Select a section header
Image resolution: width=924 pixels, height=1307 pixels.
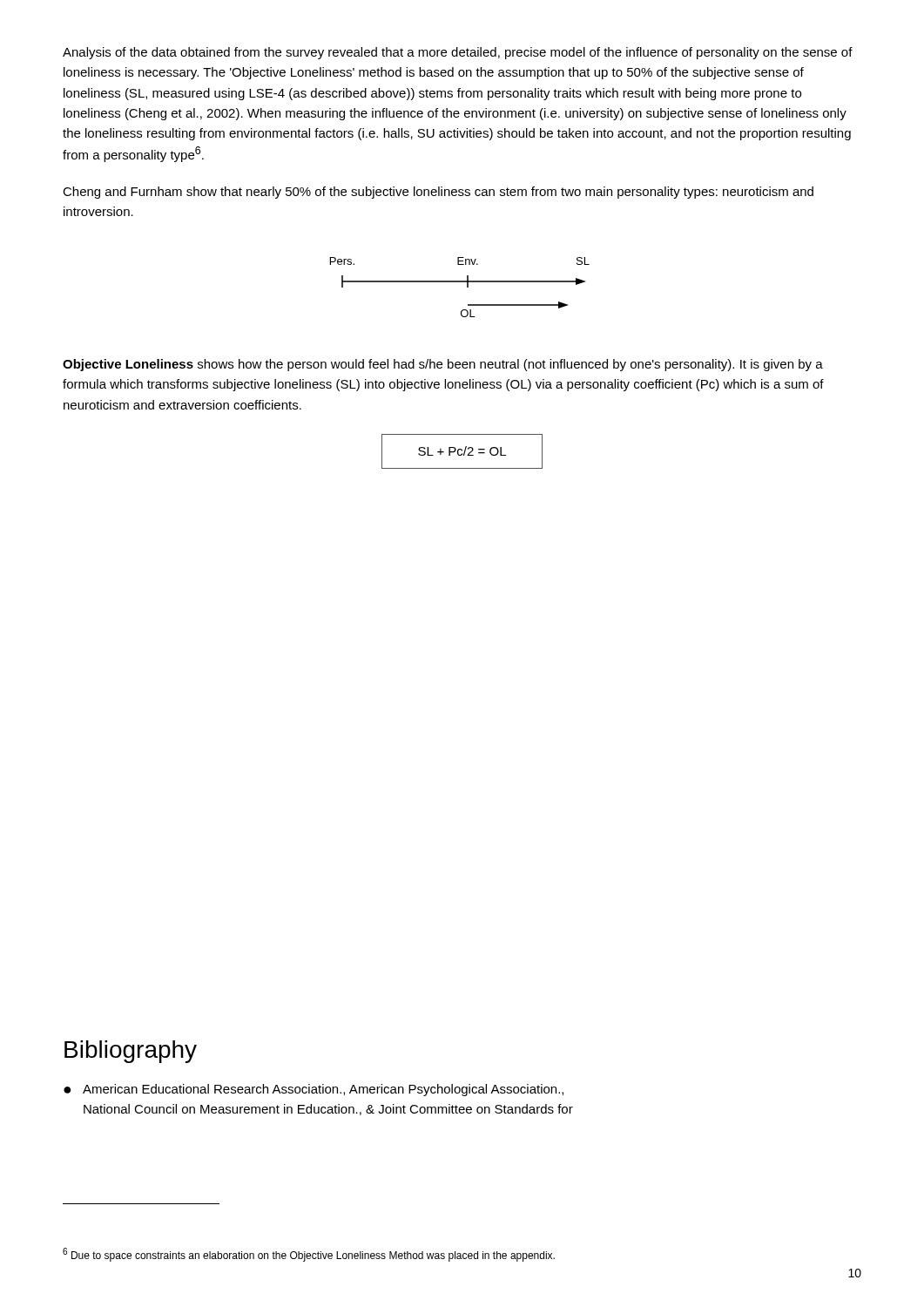[x=130, y=1049]
